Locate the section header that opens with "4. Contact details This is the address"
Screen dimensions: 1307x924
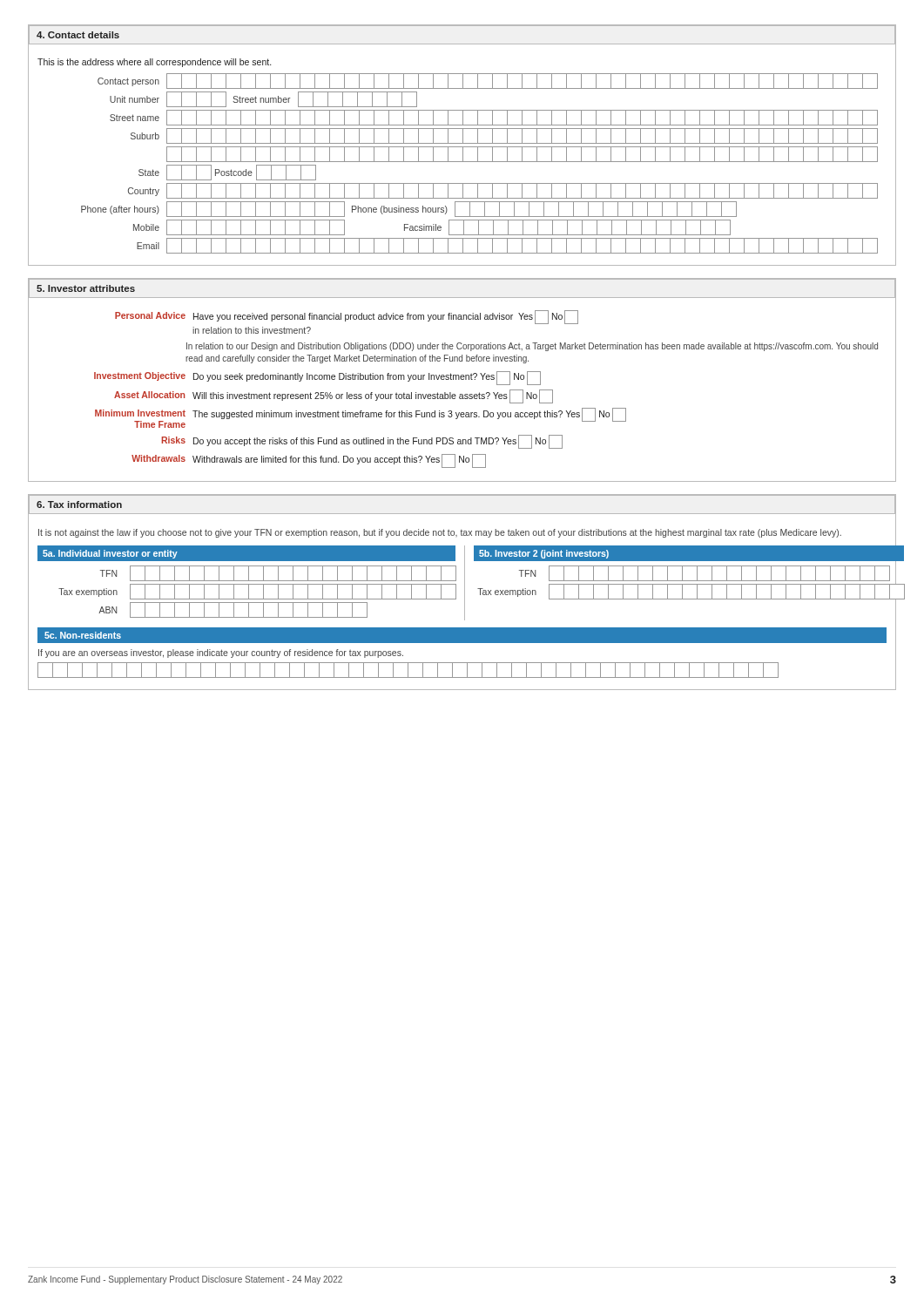pyautogui.click(x=462, y=145)
